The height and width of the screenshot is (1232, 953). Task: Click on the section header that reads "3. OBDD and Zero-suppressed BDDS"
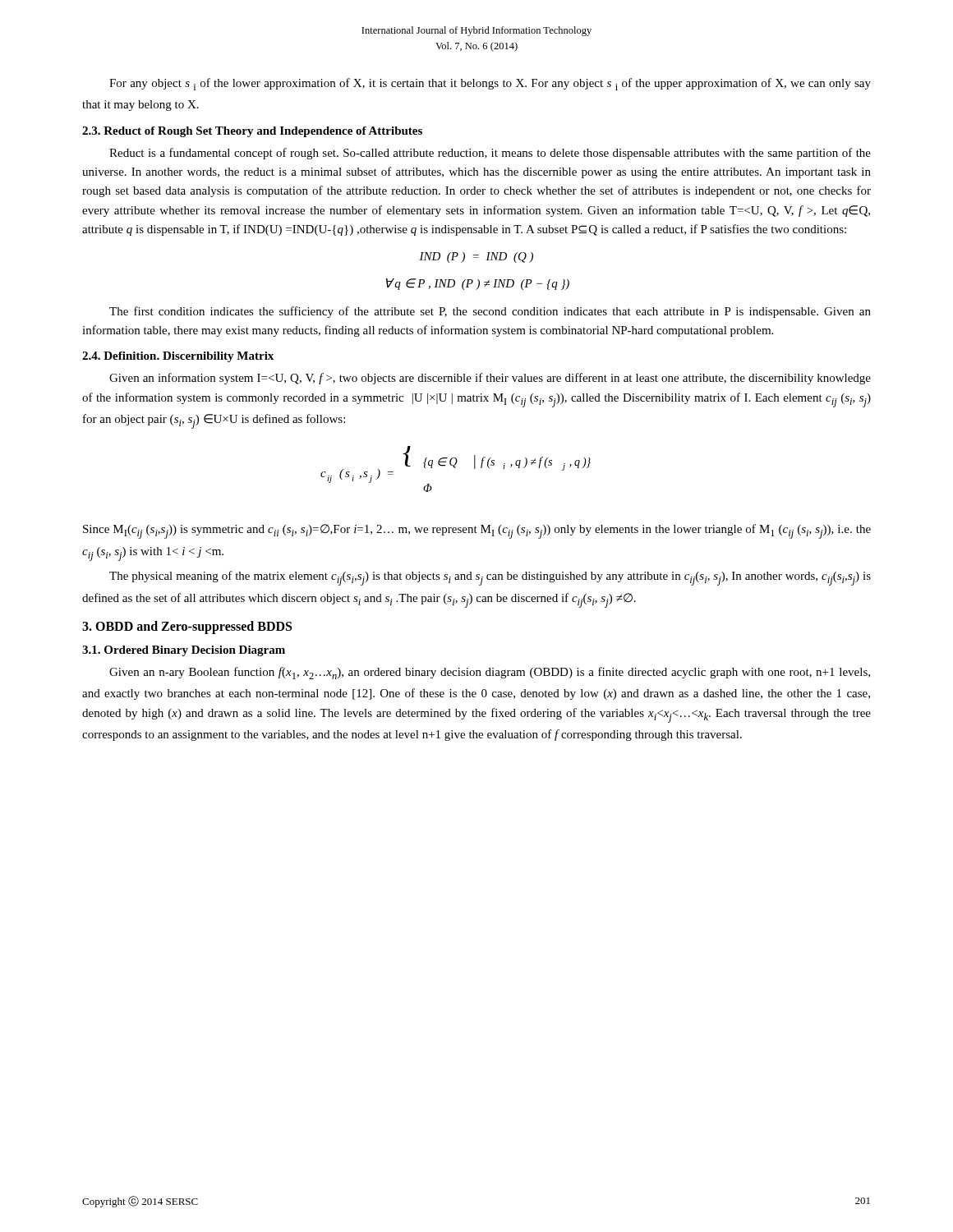[x=187, y=626]
